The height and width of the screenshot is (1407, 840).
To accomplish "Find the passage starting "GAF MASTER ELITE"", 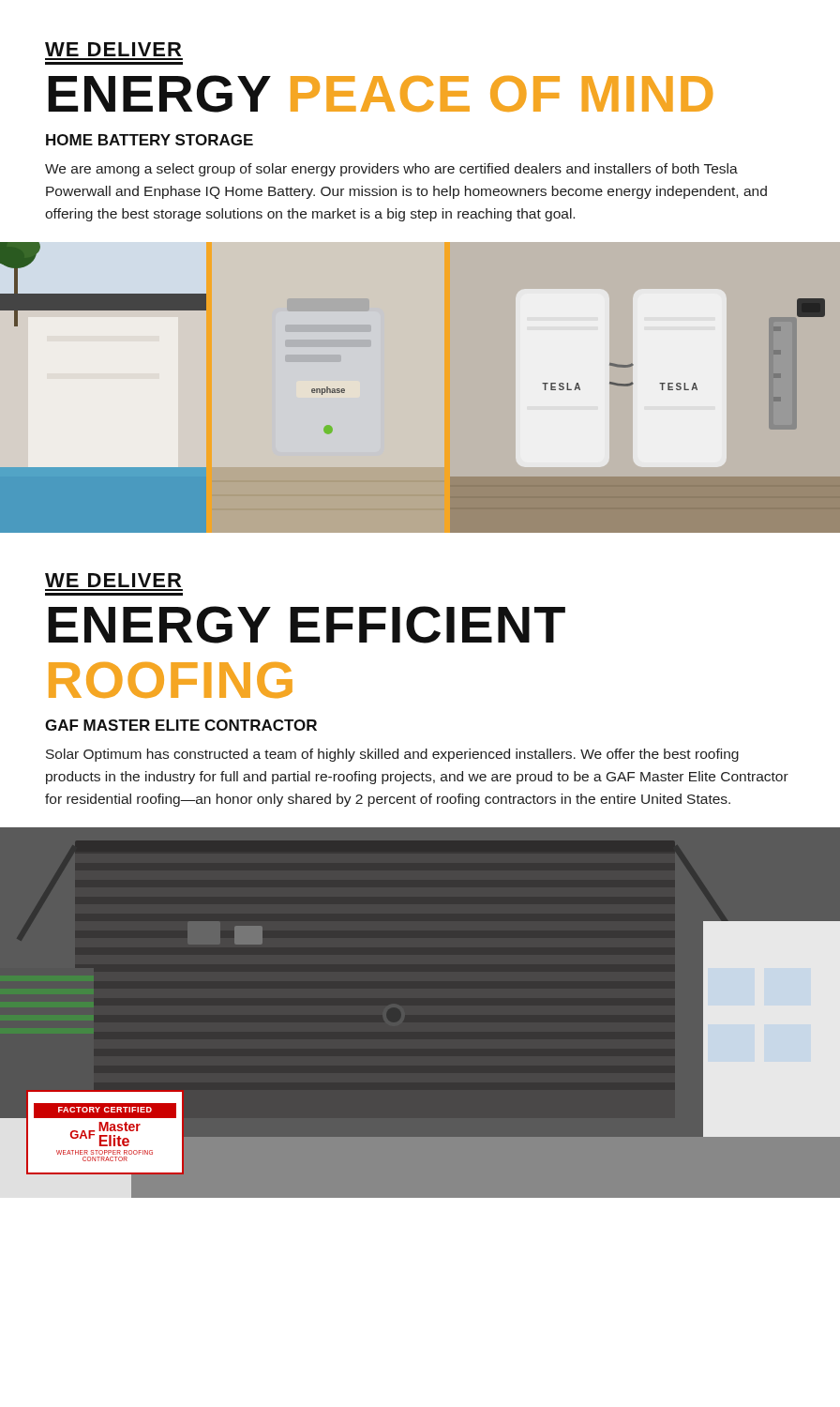I will tap(181, 725).
